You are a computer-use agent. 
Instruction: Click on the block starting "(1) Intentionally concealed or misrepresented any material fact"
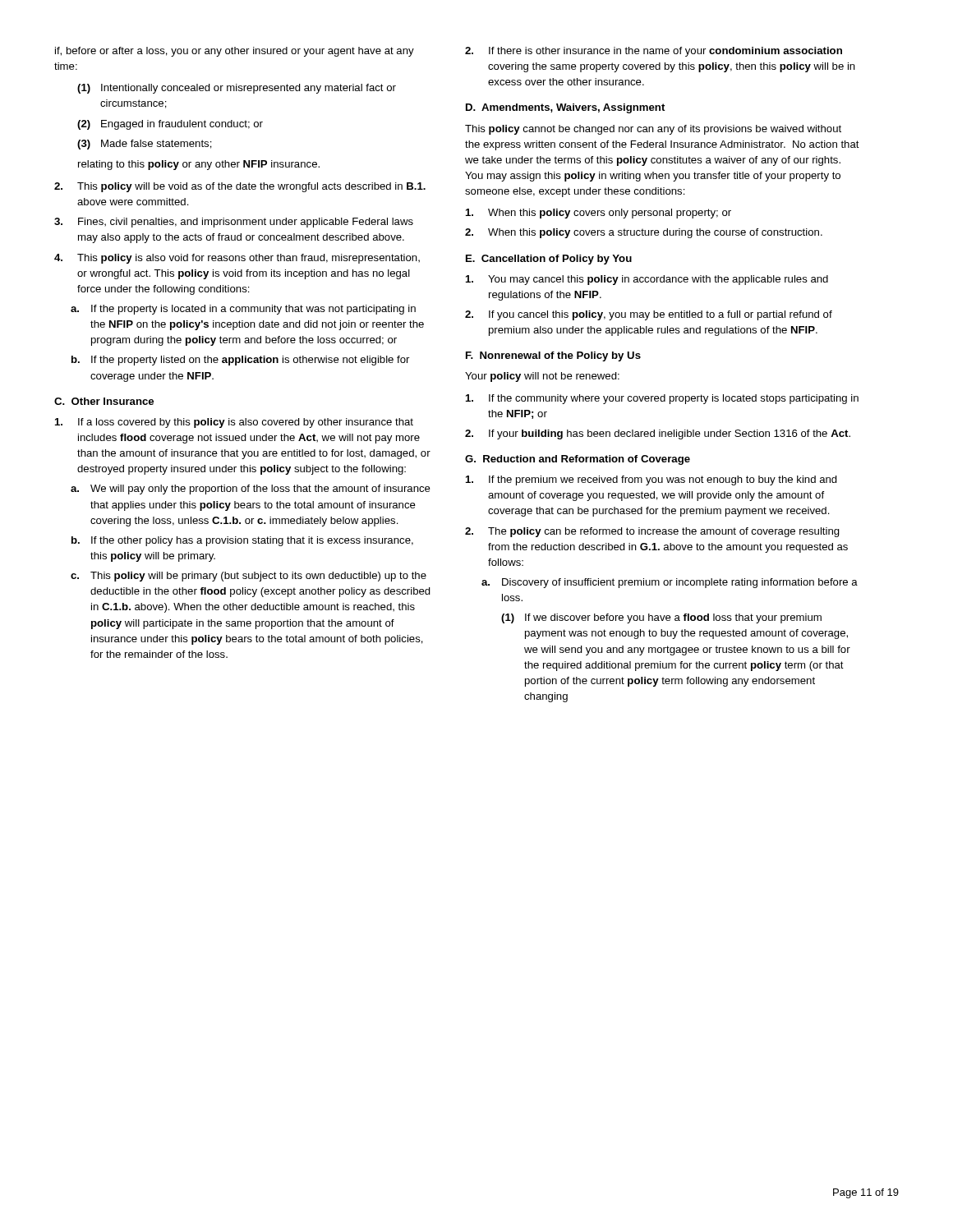tap(255, 96)
